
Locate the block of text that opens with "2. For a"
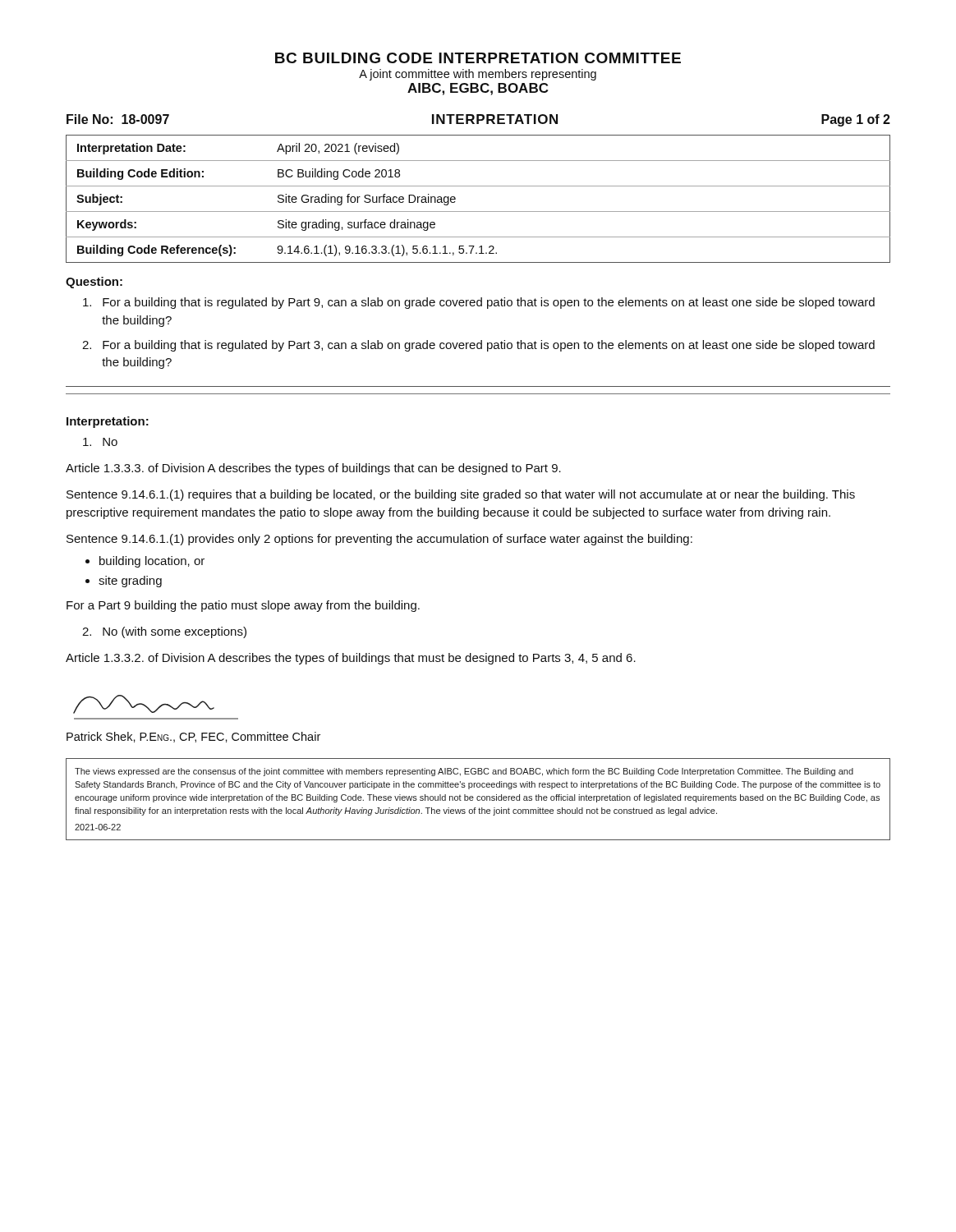484,353
